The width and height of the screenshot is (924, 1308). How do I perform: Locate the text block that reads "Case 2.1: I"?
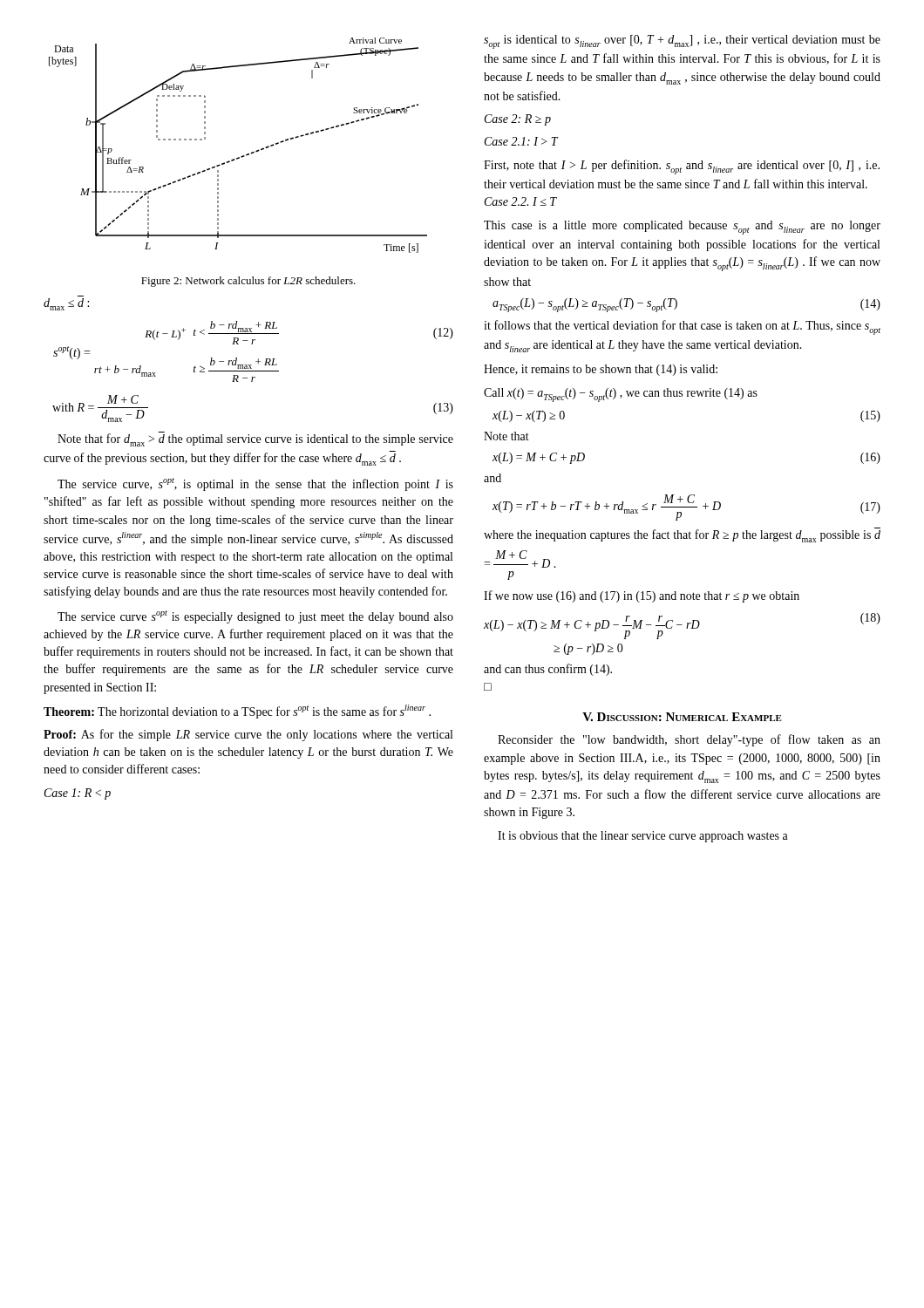(x=521, y=142)
